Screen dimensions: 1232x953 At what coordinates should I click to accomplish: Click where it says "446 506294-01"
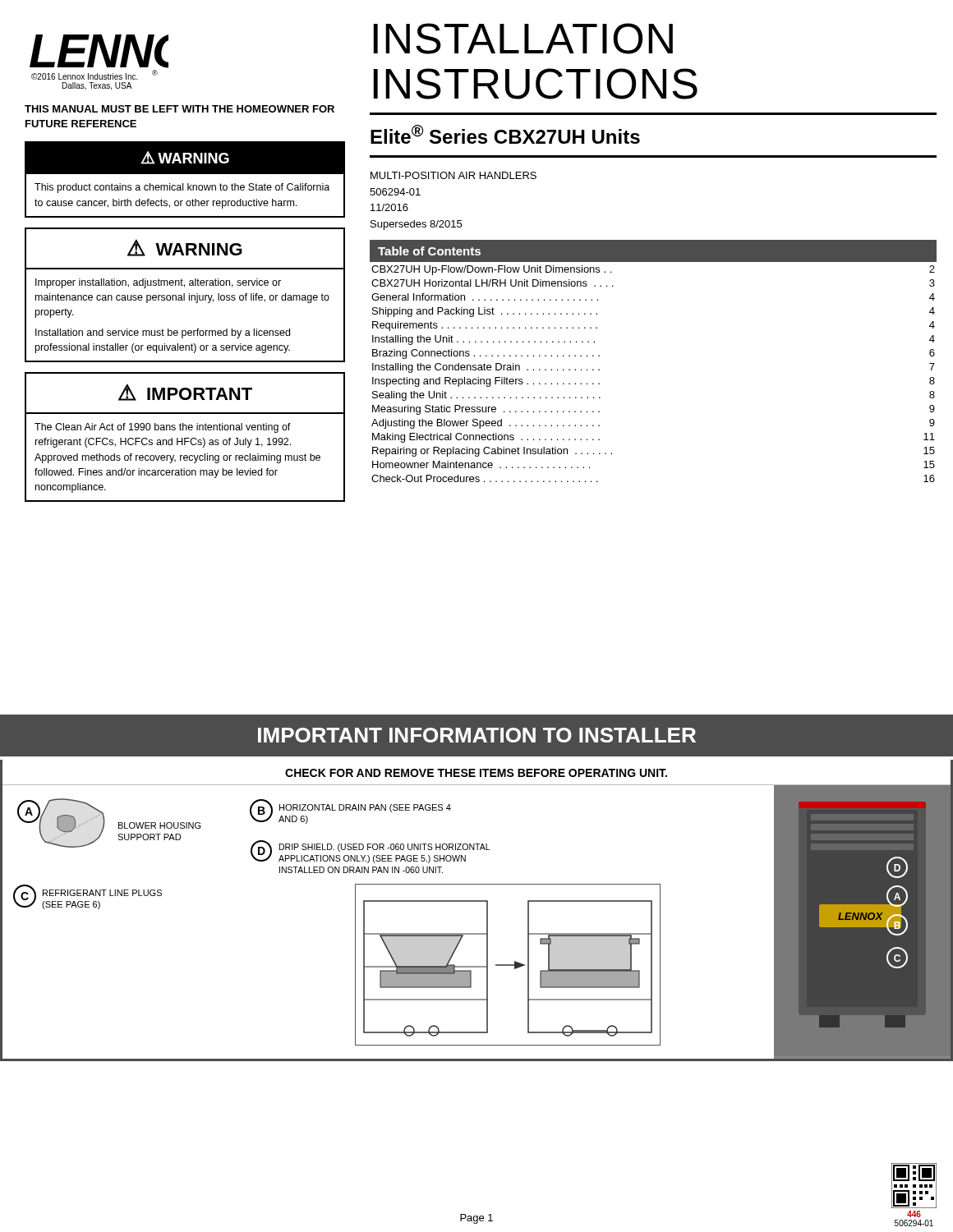tap(914, 1195)
